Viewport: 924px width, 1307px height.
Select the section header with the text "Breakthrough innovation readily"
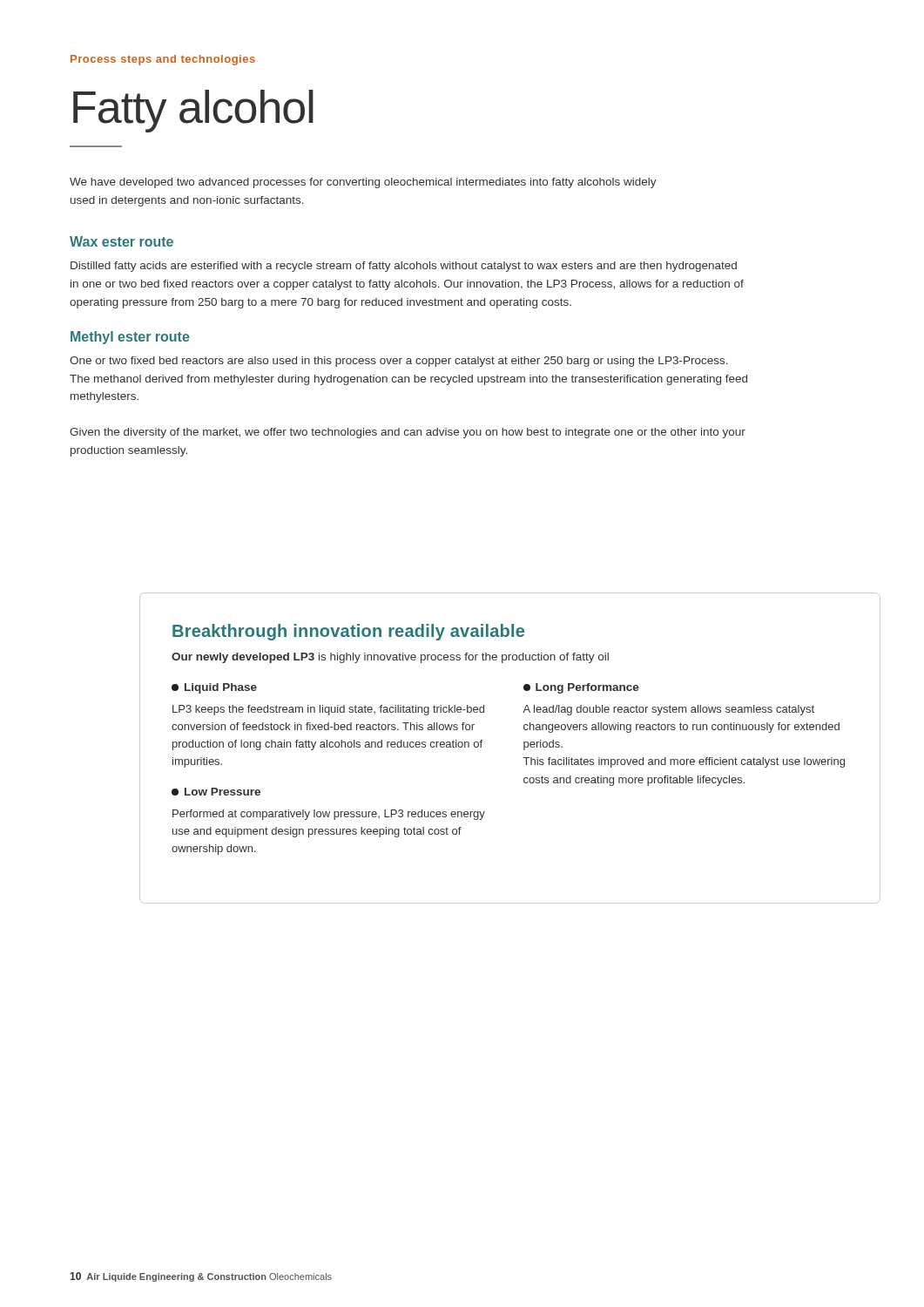coord(348,631)
